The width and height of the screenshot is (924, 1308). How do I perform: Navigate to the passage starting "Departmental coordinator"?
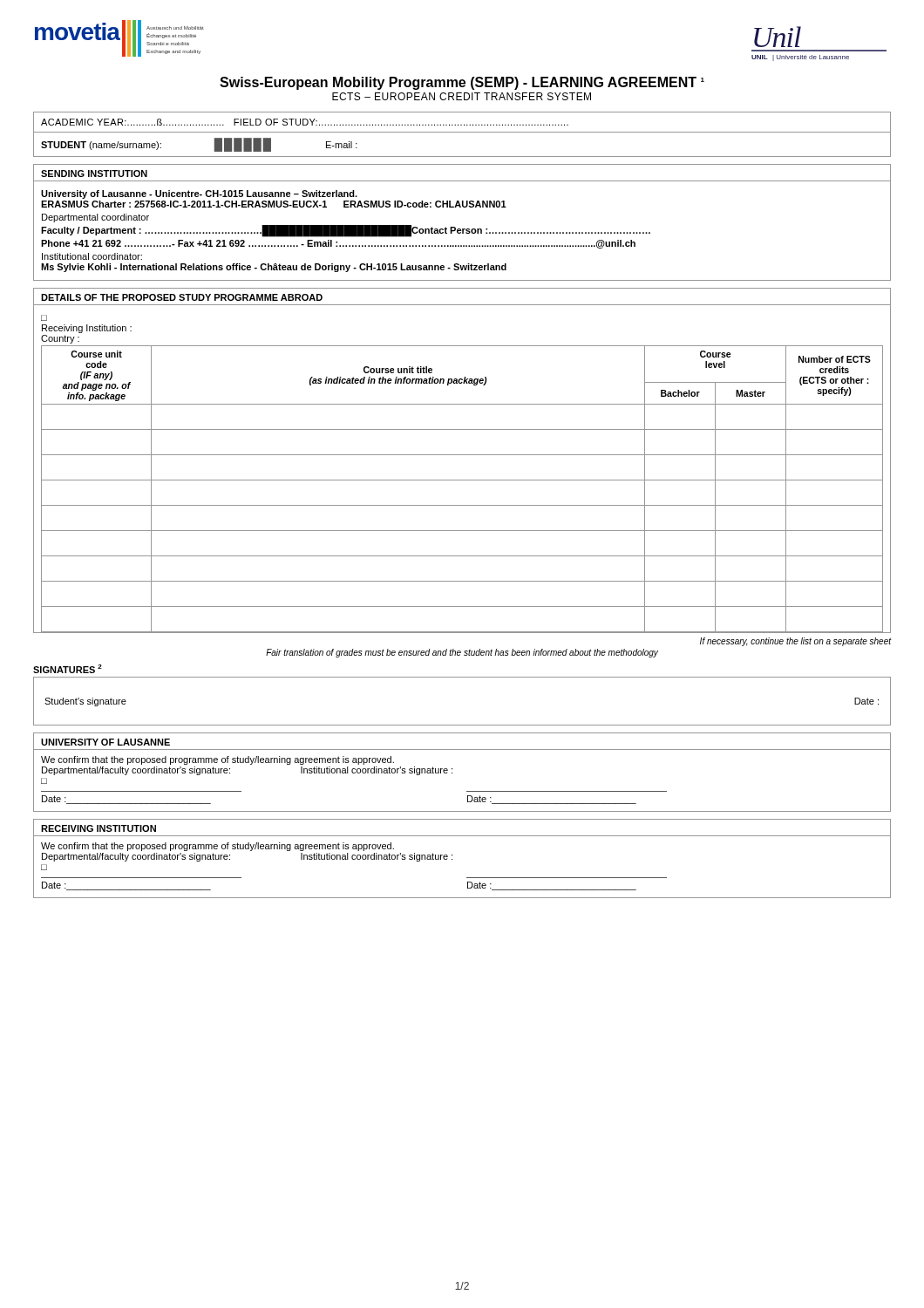95,217
